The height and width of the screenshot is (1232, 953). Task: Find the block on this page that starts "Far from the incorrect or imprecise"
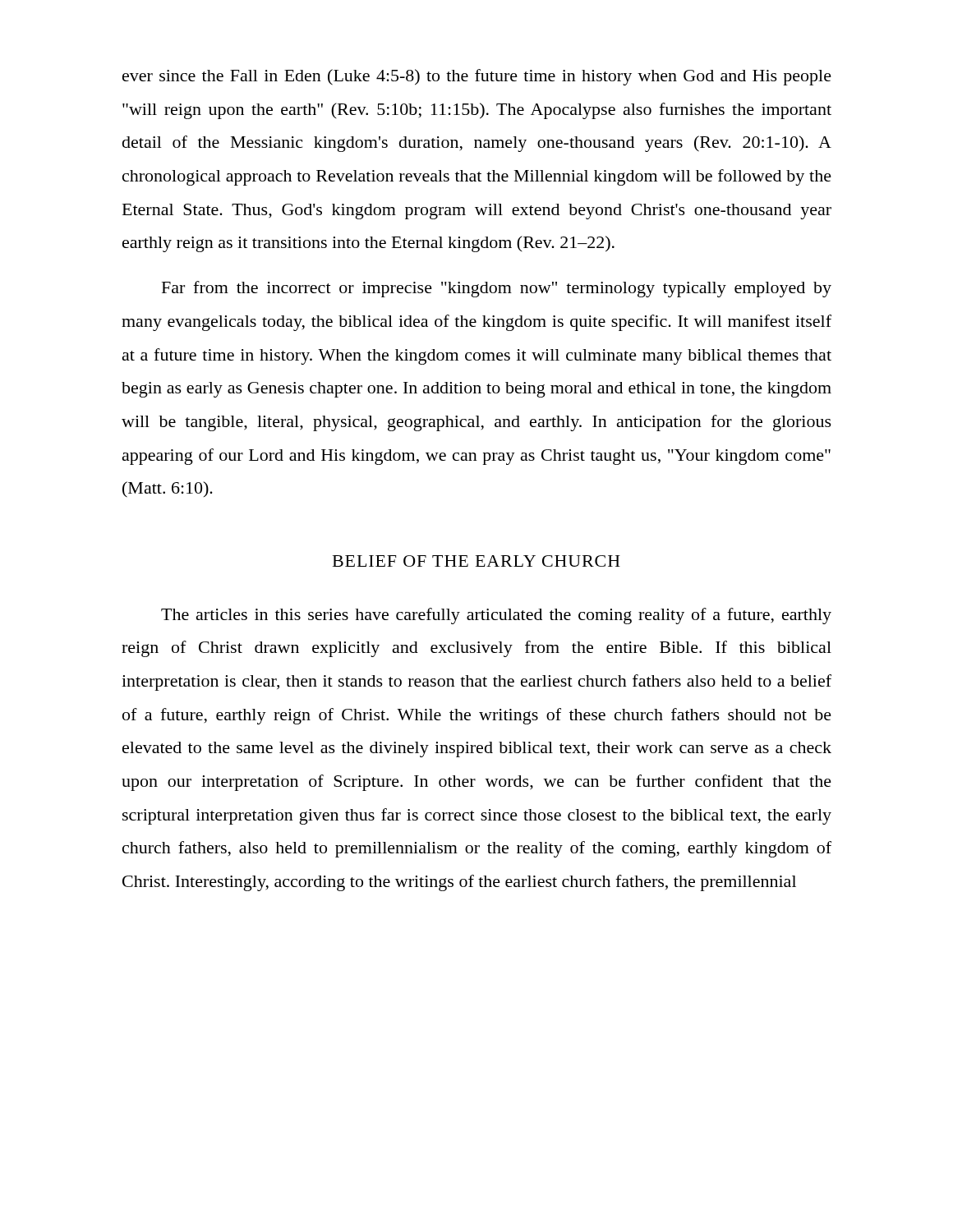[x=476, y=388]
